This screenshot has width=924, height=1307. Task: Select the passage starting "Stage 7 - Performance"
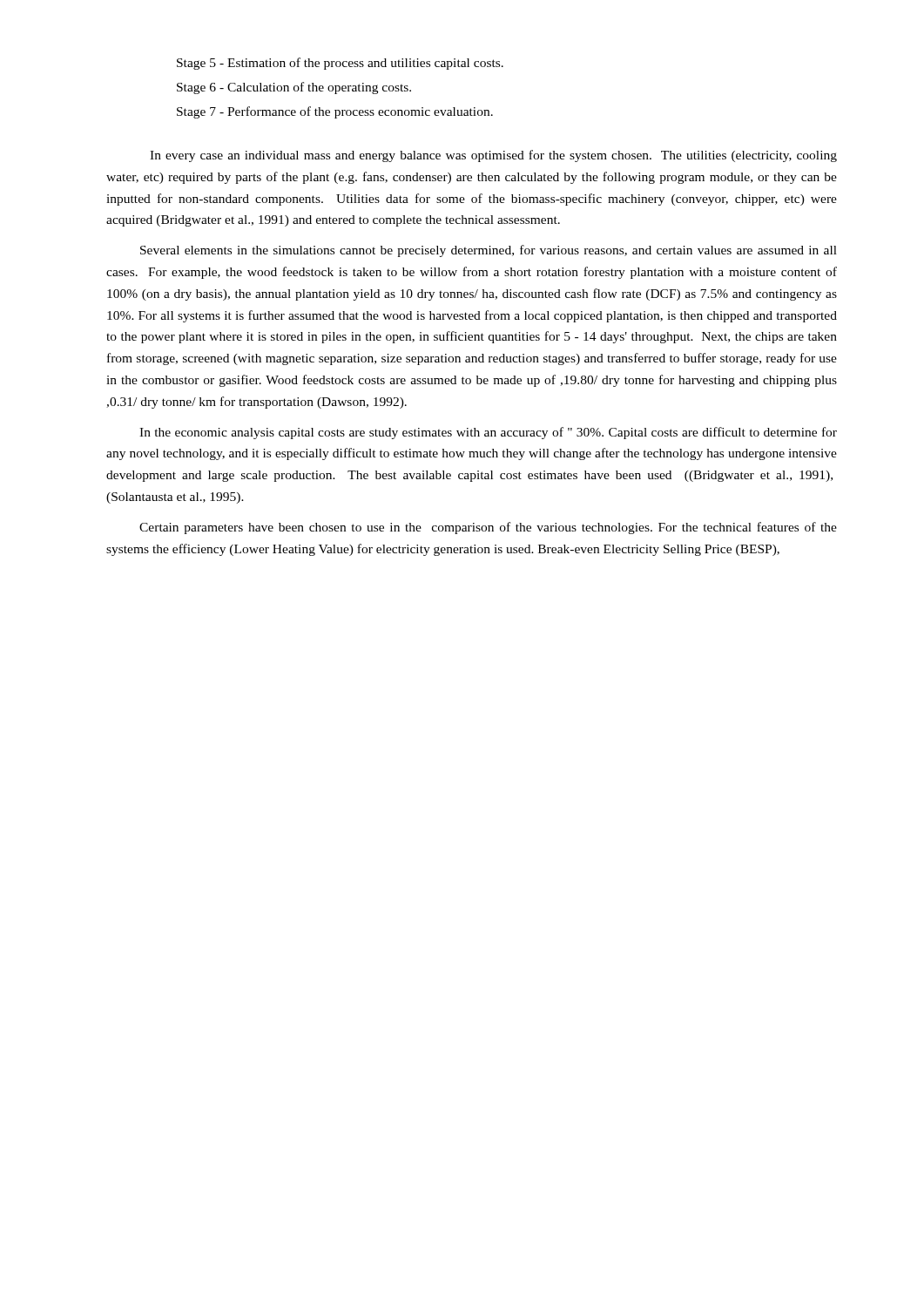[x=335, y=112]
